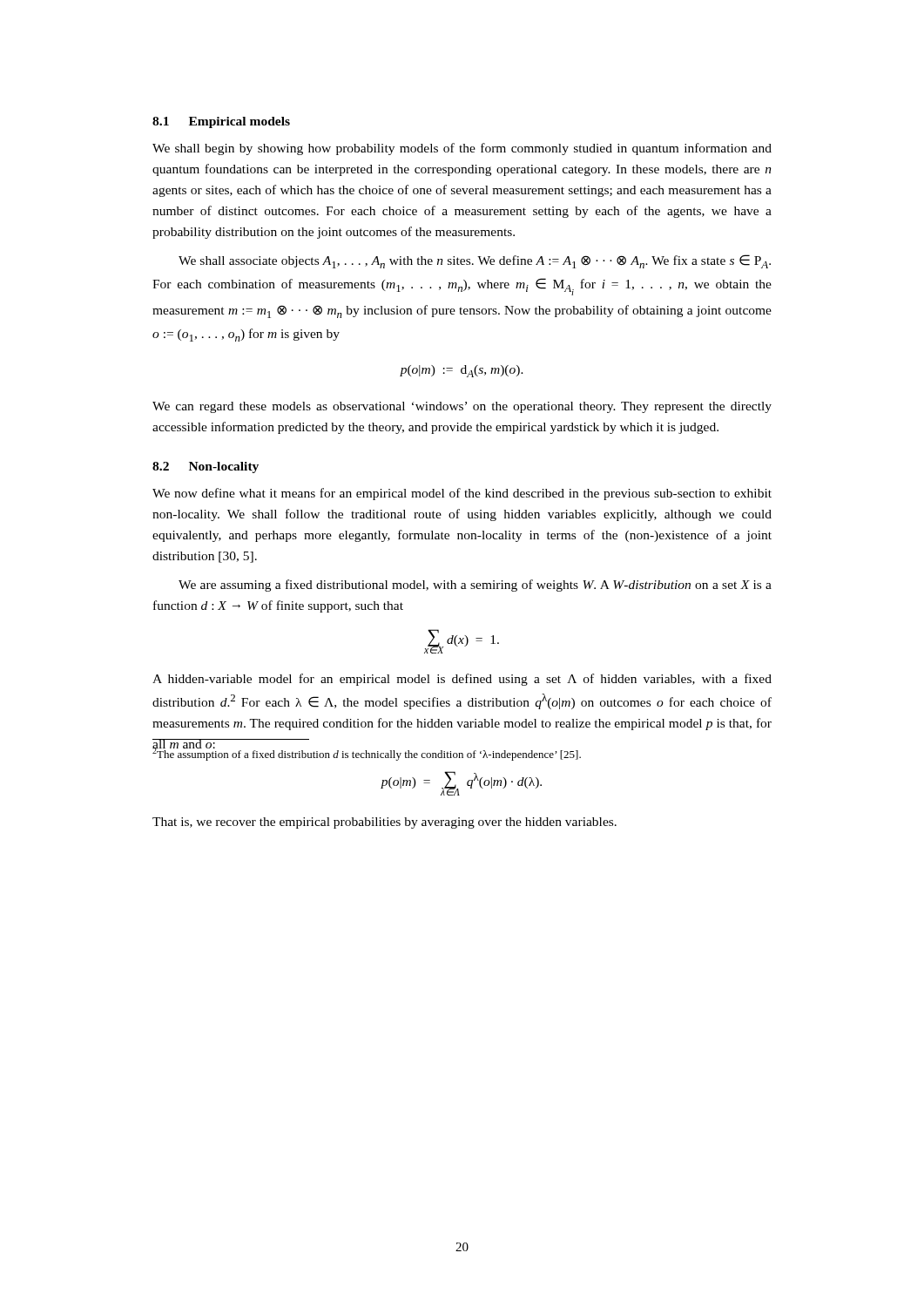Find the block starting "We can regard these models as observational"
The image size is (924, 1307).
[x=462, y=417]
